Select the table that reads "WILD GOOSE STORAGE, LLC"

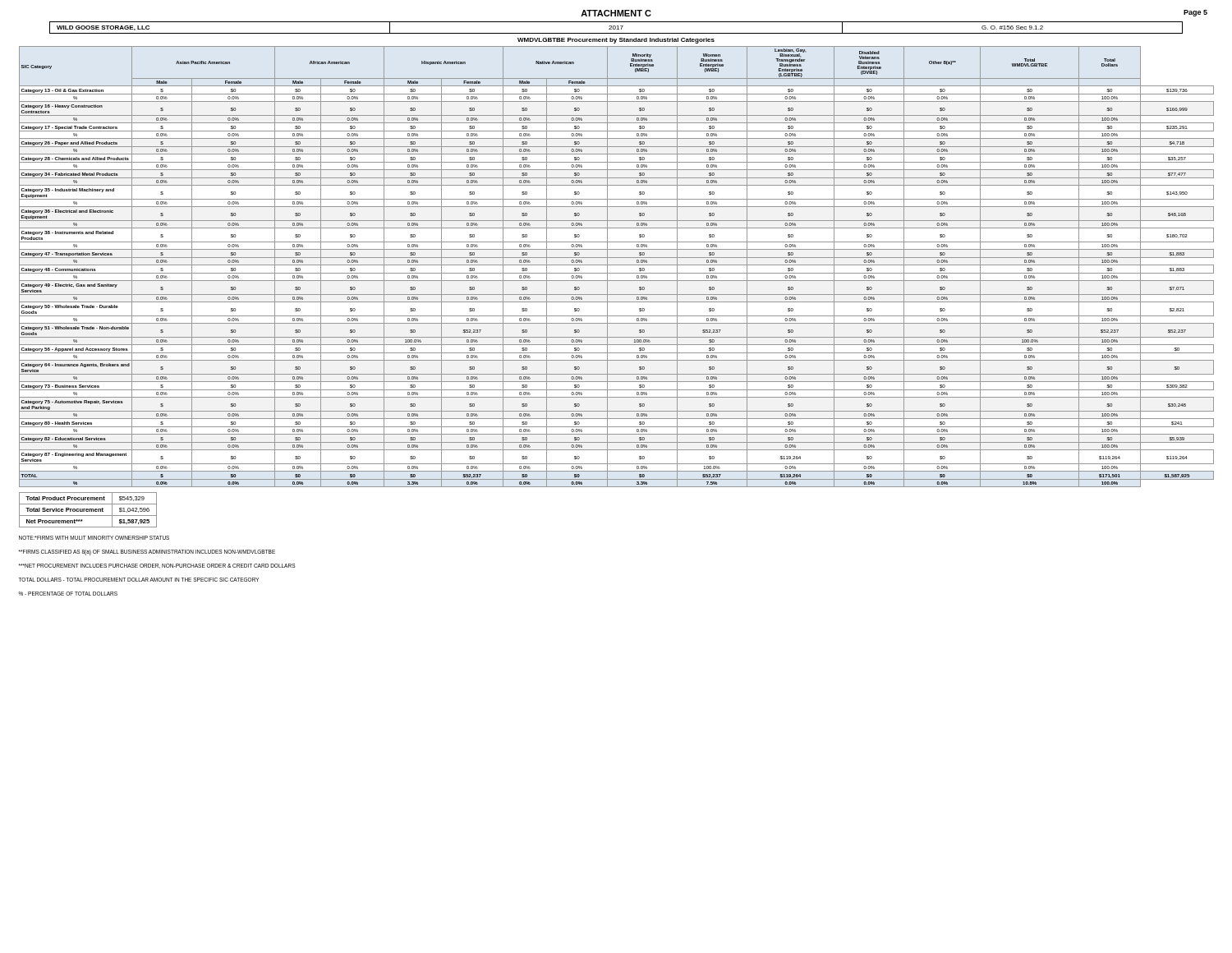click(616, 27)
